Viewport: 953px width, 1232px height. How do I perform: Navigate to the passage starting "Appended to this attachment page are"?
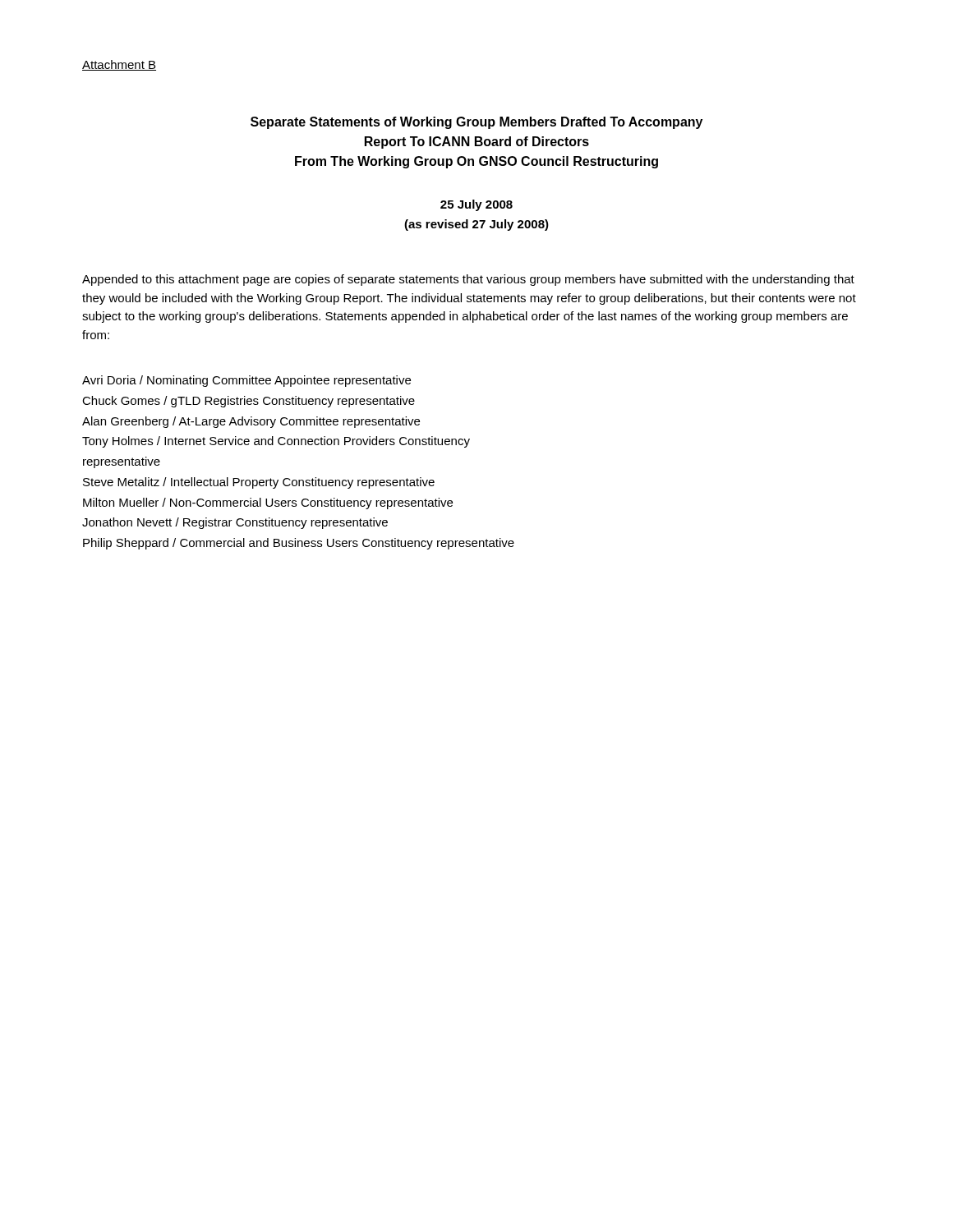coord(469,307)
